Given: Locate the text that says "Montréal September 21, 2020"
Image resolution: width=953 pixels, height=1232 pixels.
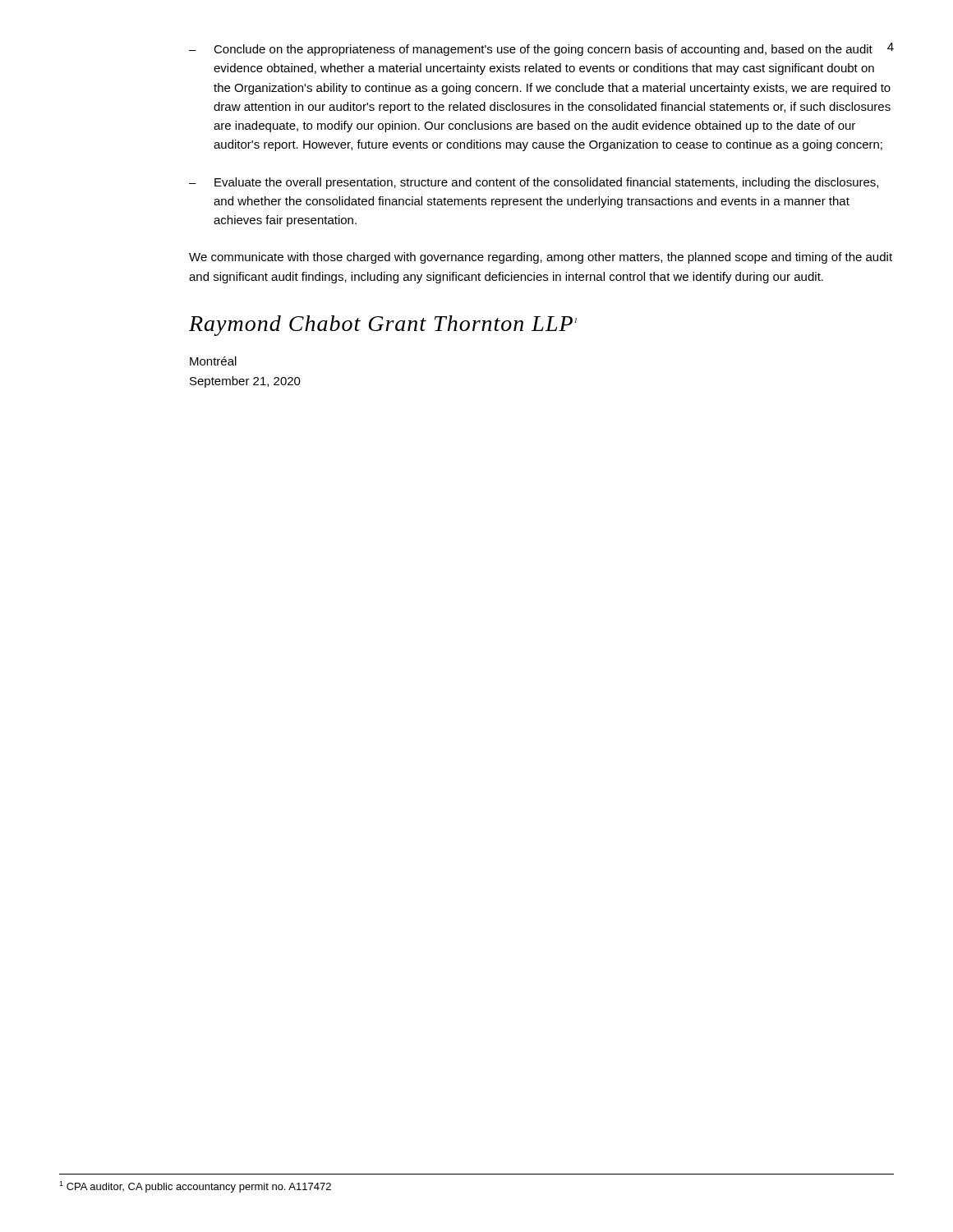Looking at the screenshot, I should pos(245,371).
